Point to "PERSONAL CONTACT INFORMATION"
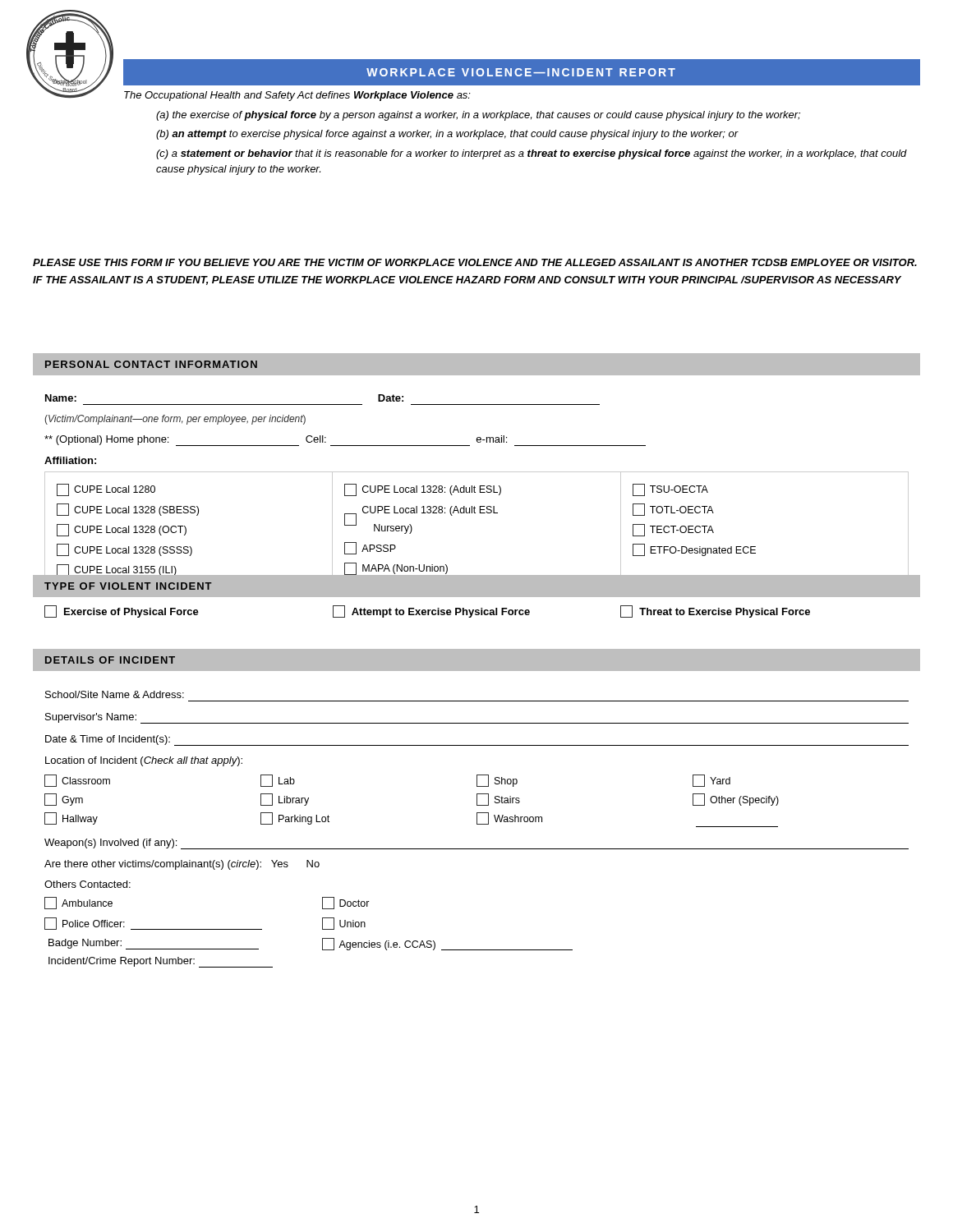 pos(151,364)
